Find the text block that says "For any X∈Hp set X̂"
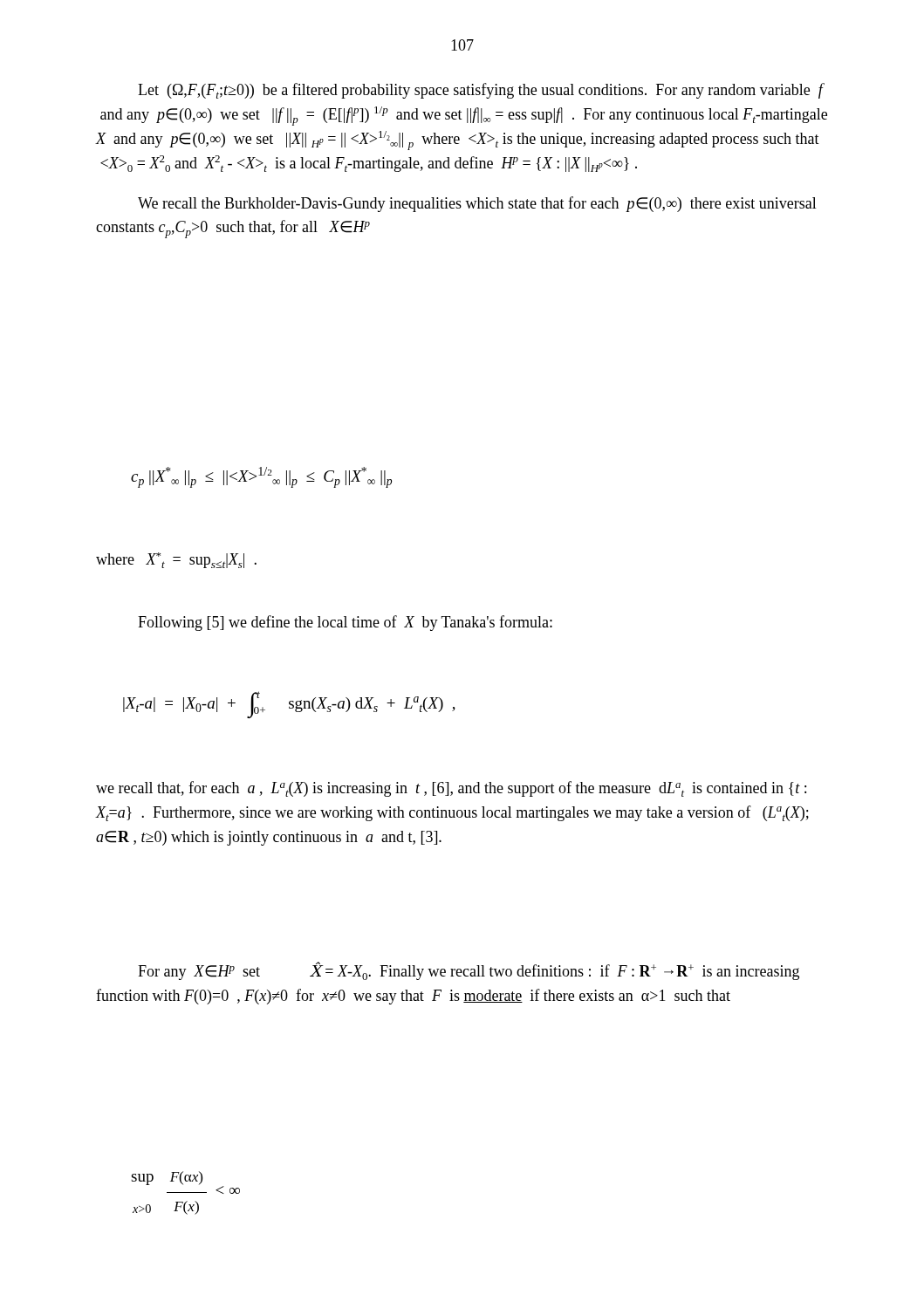The height and width of the screenshot is (1309, 924). [x=466, y=984]
